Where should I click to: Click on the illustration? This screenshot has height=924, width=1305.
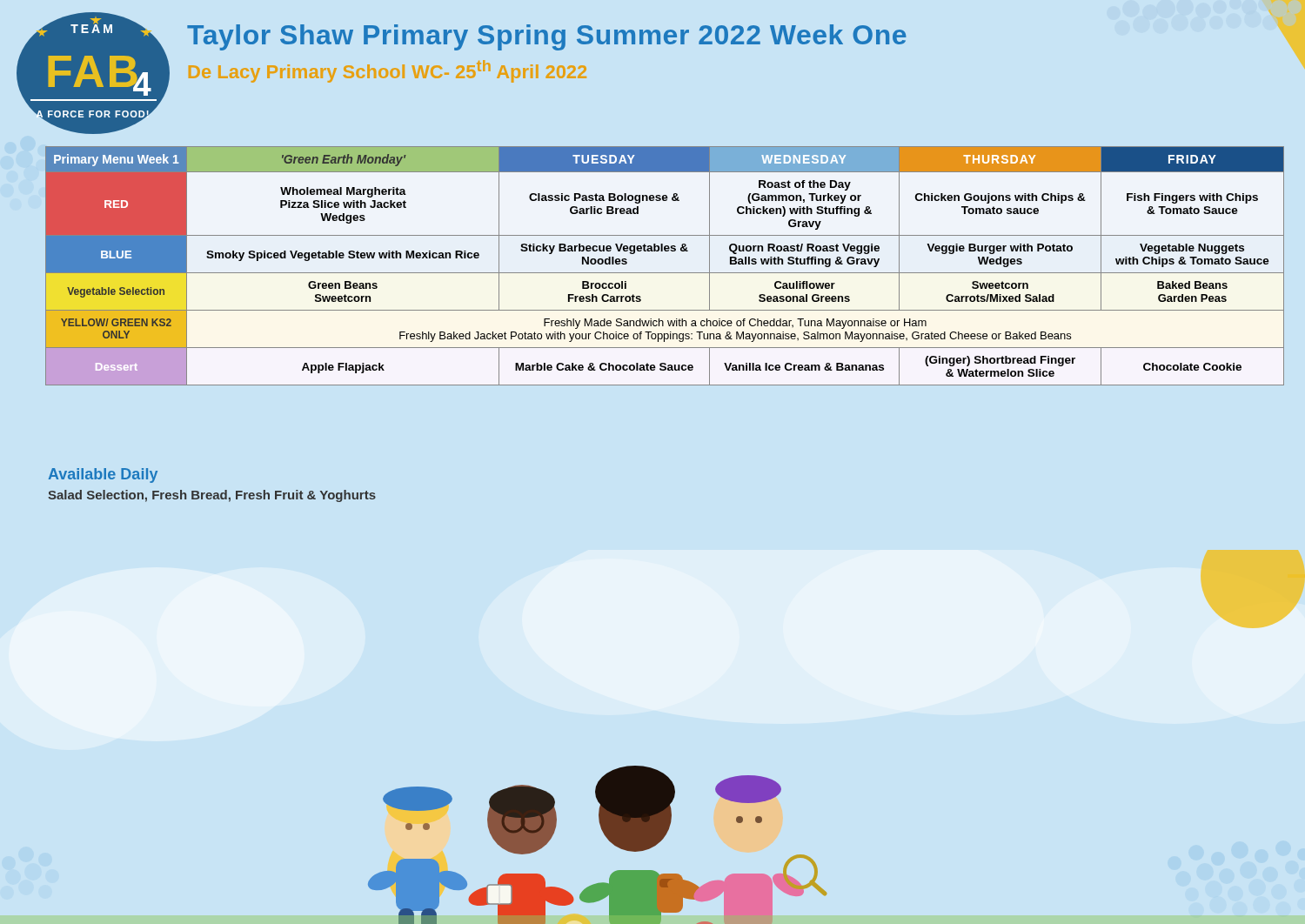point(652,737)
